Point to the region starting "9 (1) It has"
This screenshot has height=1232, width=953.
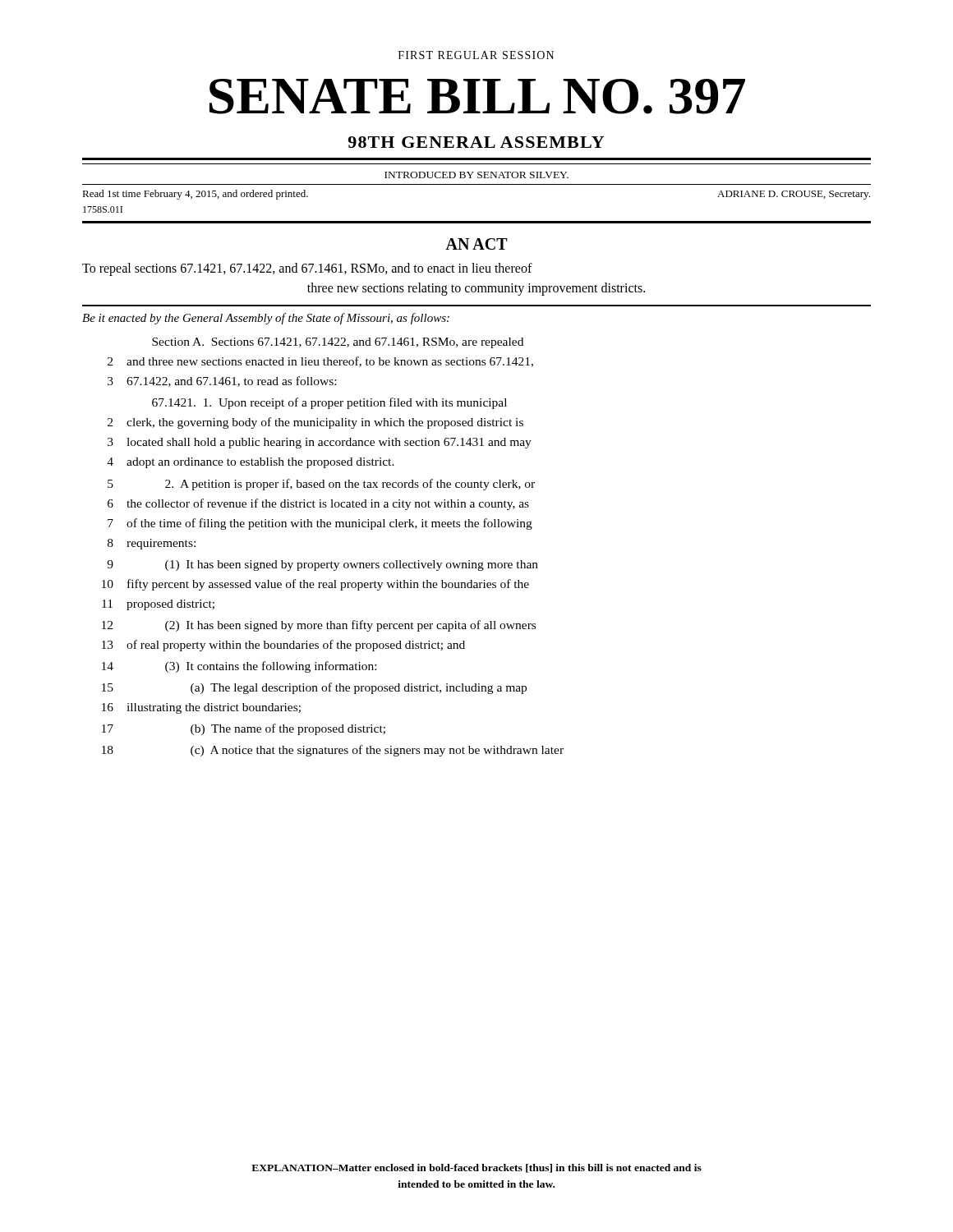click(x=476, y=564)
